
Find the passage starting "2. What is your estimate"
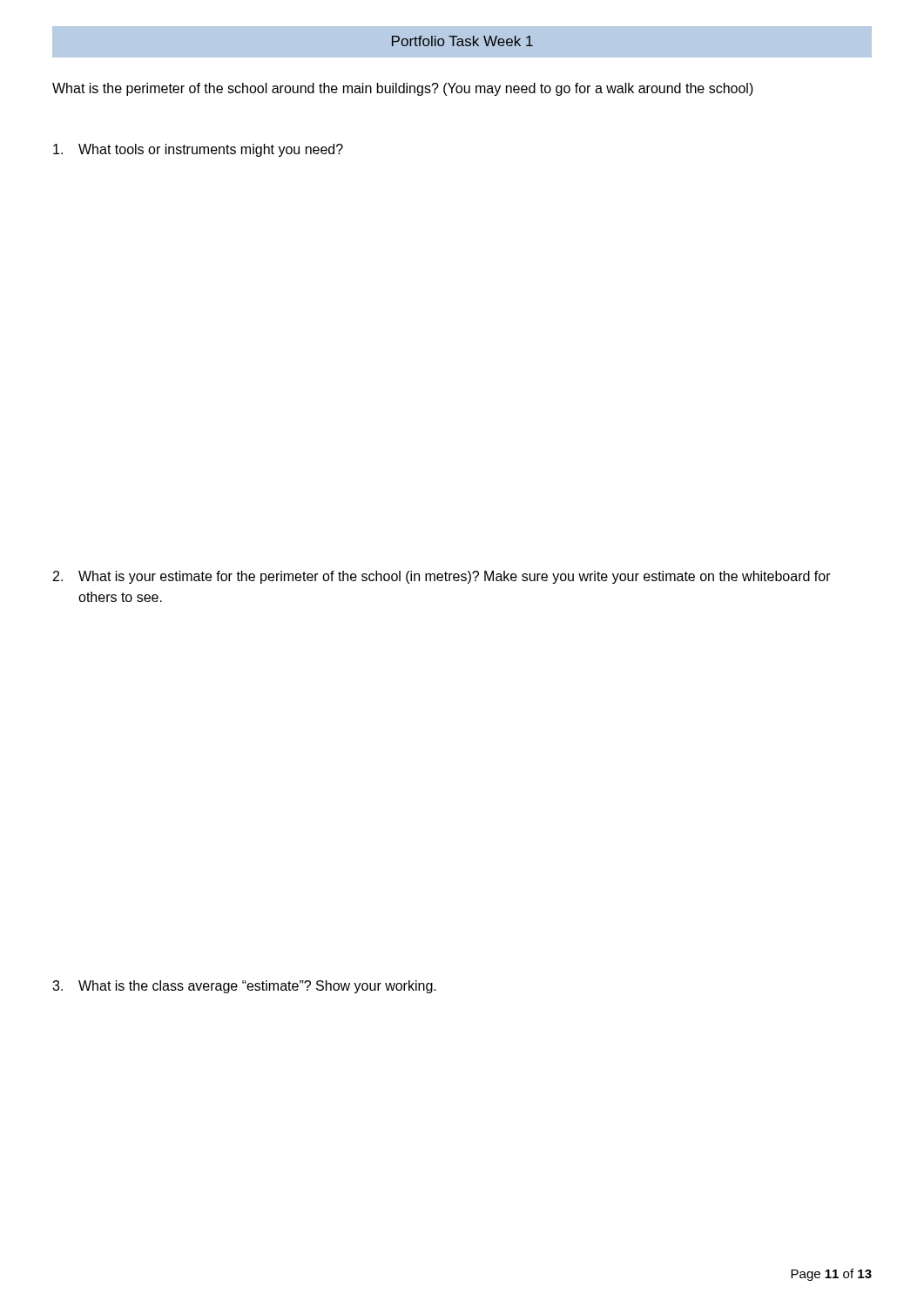462,587
